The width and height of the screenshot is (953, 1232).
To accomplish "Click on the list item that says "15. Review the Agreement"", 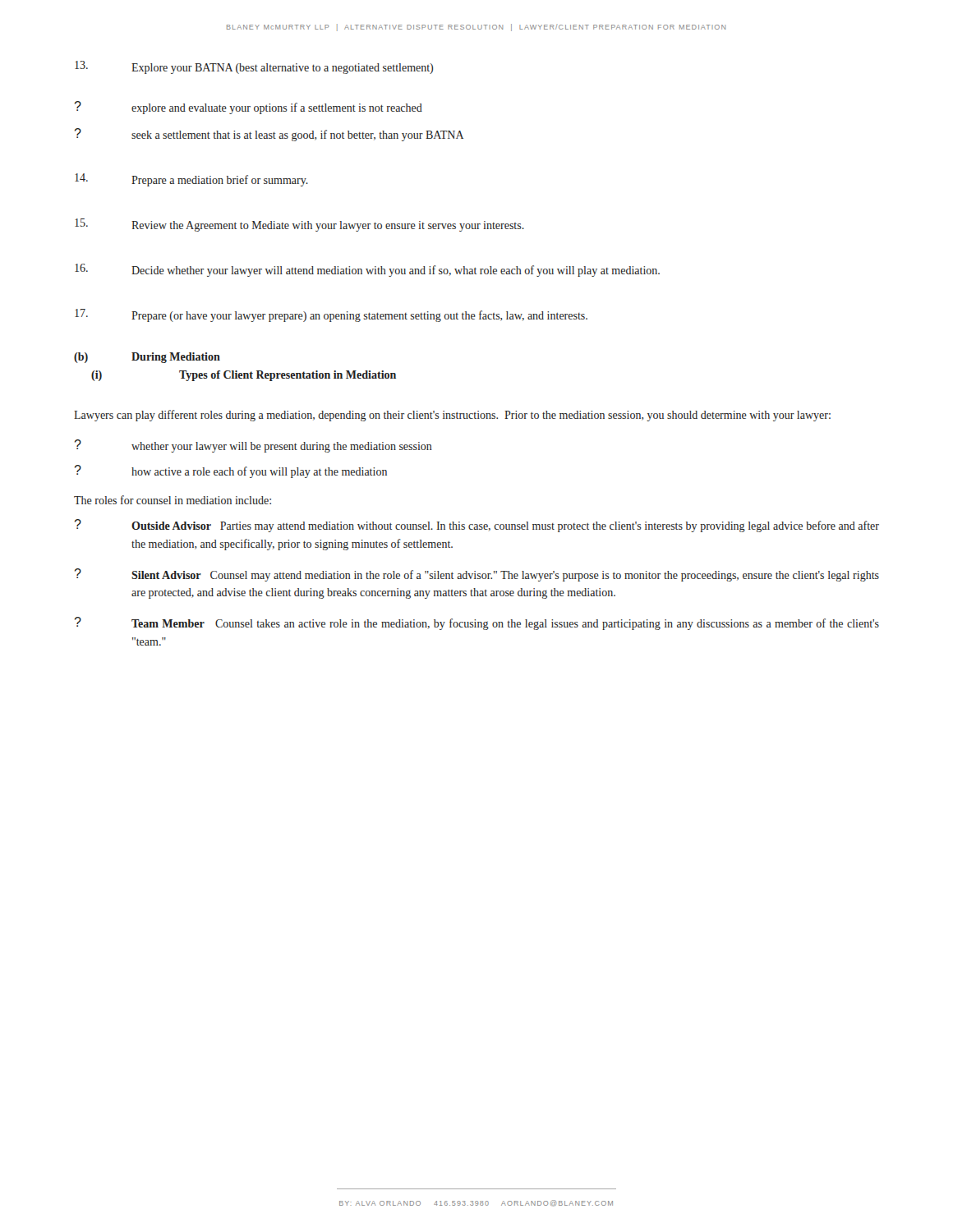I will point(476,225).
